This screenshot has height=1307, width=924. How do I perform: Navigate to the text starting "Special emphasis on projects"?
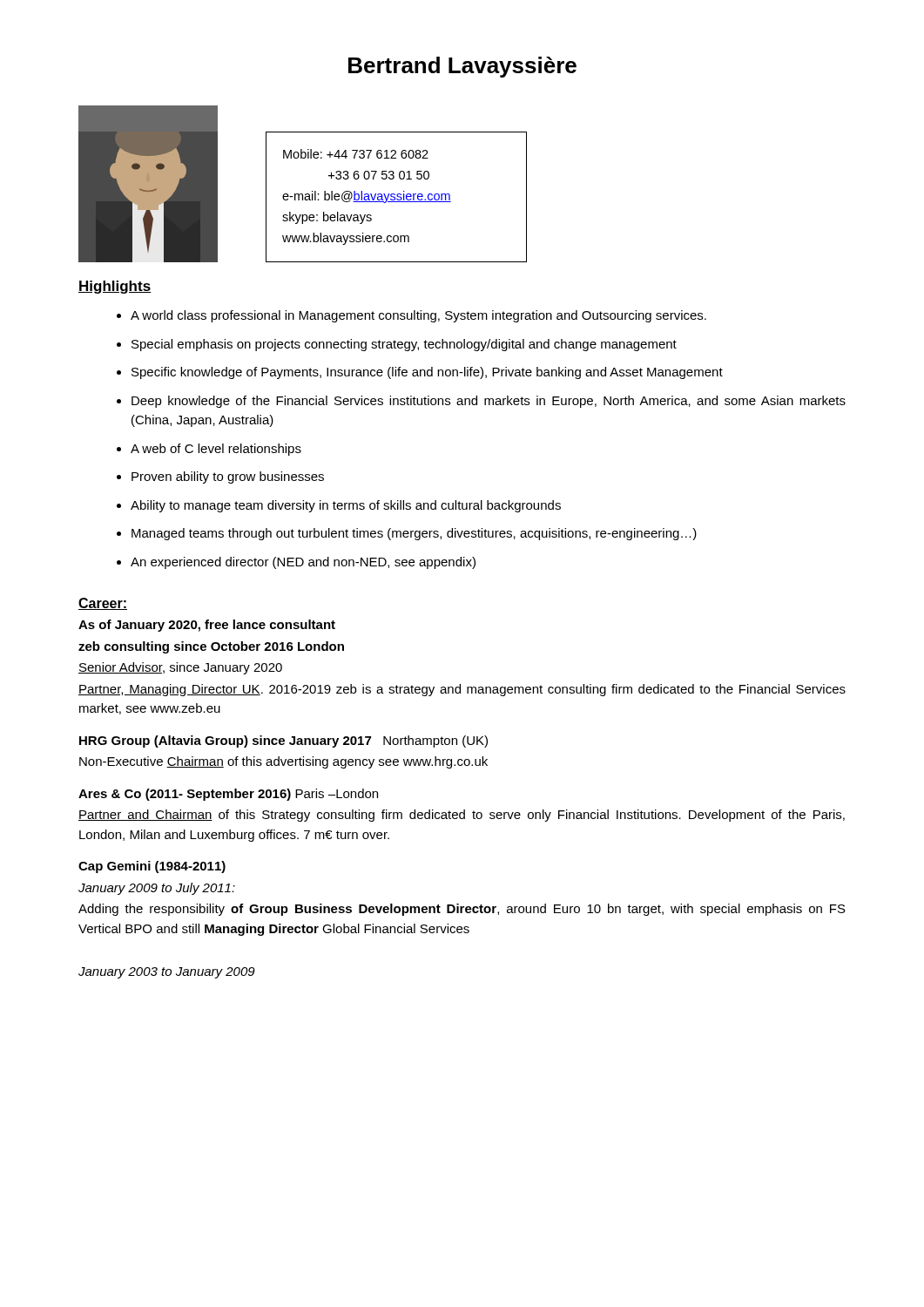404,343
